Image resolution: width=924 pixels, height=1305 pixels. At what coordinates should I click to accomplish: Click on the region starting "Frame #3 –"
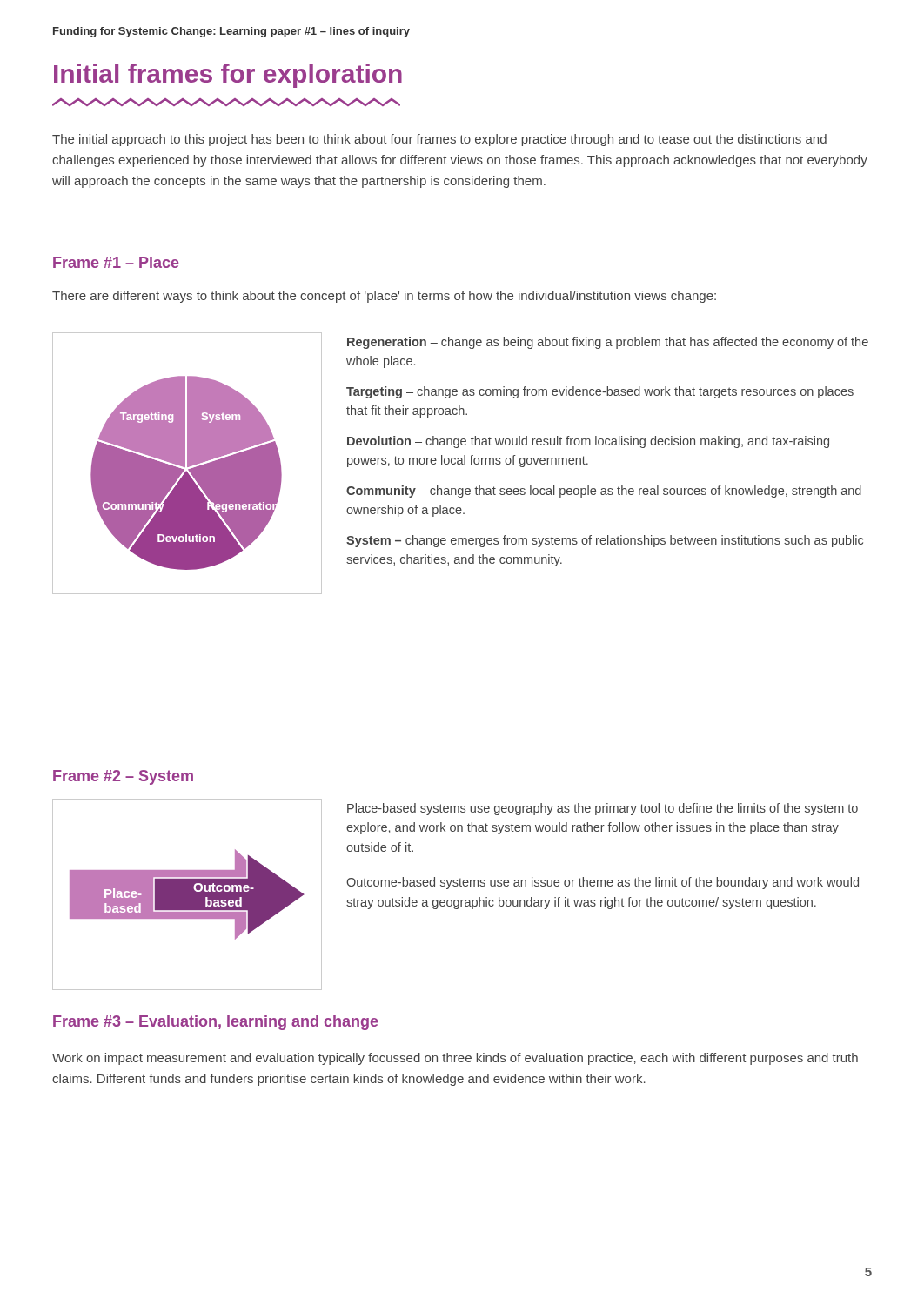click(x=215, y=1022)
